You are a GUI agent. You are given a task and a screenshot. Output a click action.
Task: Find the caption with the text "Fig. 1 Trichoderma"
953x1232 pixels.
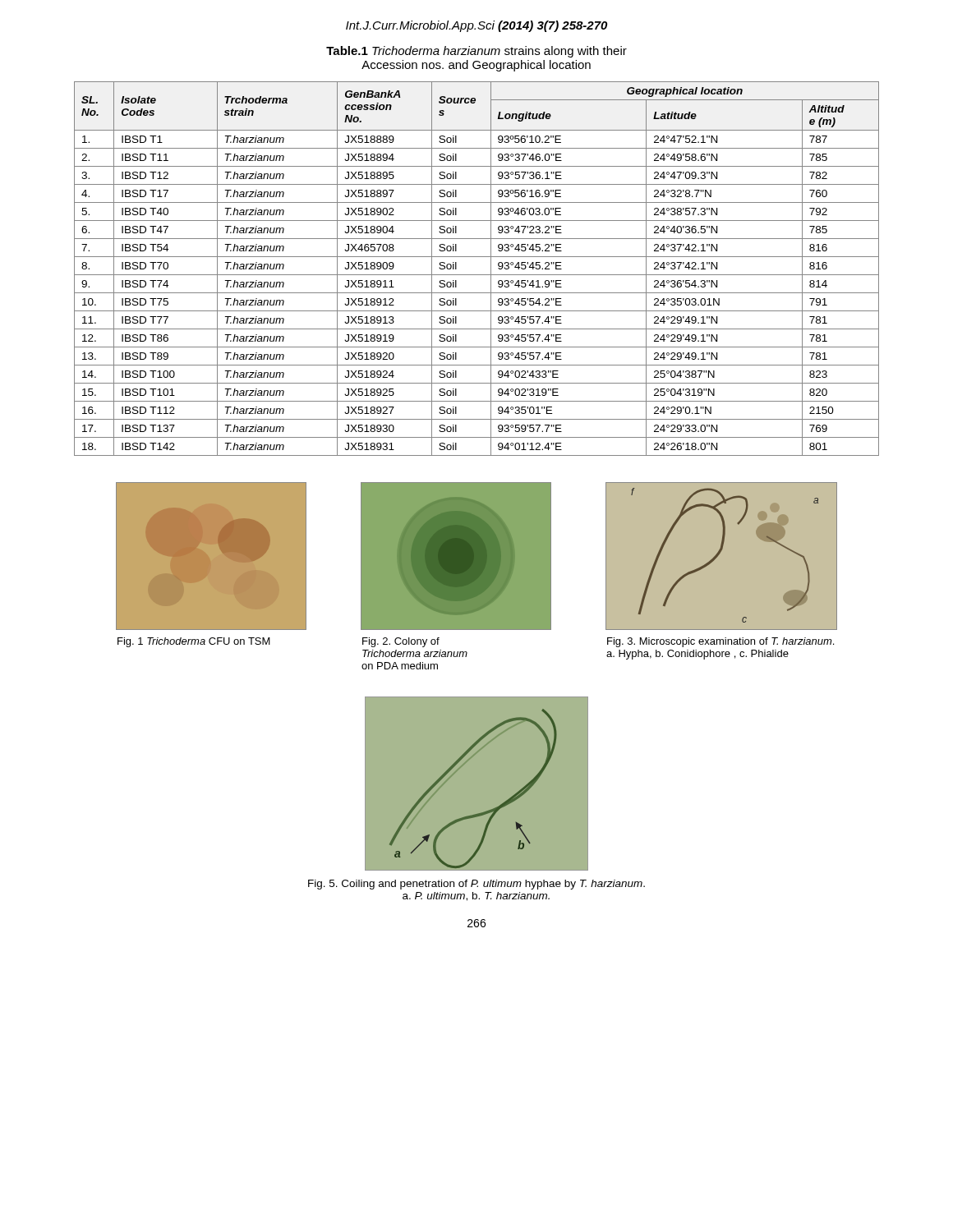tap(194, 641)
